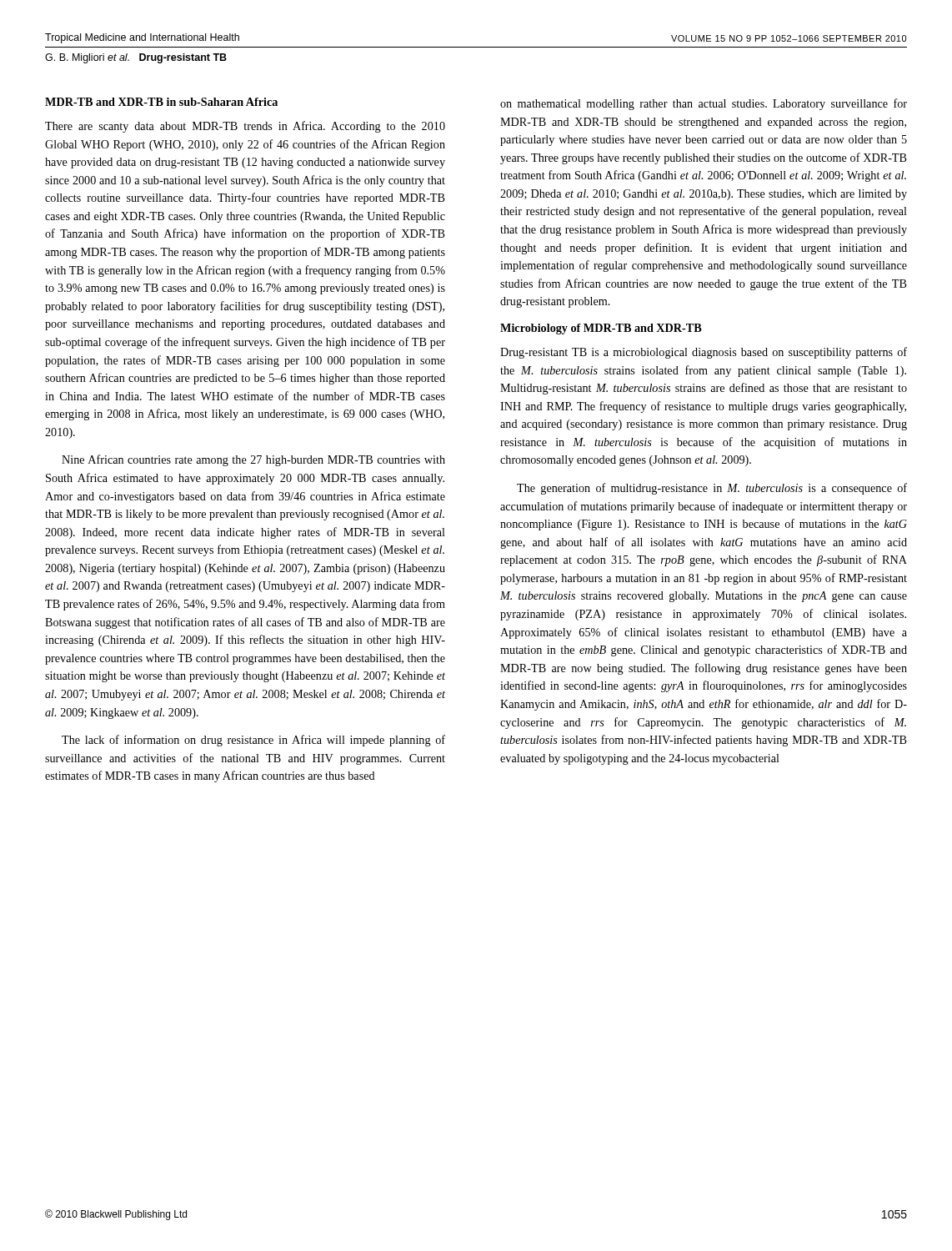Where is the passage that starts "Nine African countries"?

tap(245, 586)
